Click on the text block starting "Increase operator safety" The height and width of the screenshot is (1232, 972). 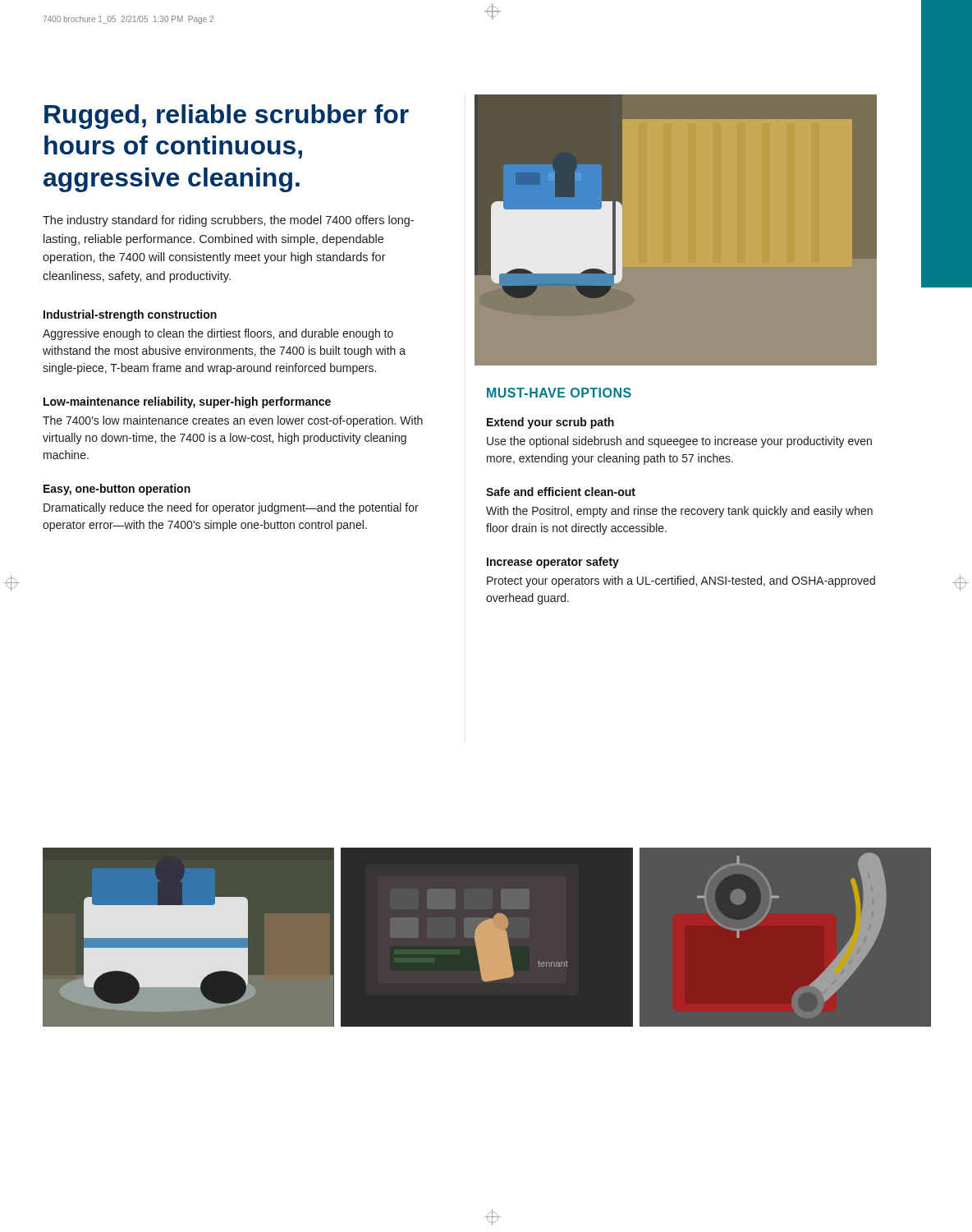coord(552,562)
